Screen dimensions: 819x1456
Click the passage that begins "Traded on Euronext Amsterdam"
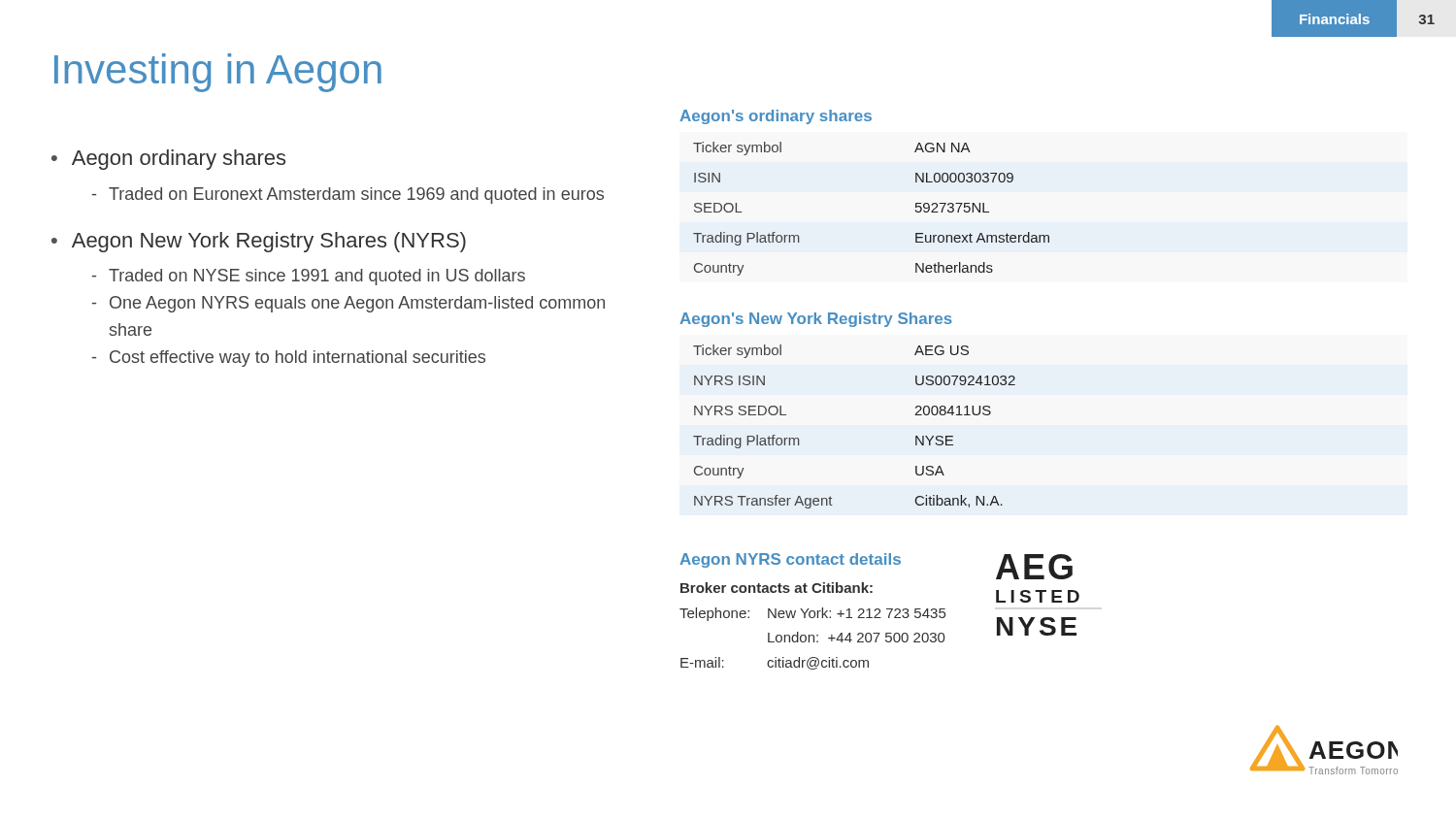pos(357,194)
